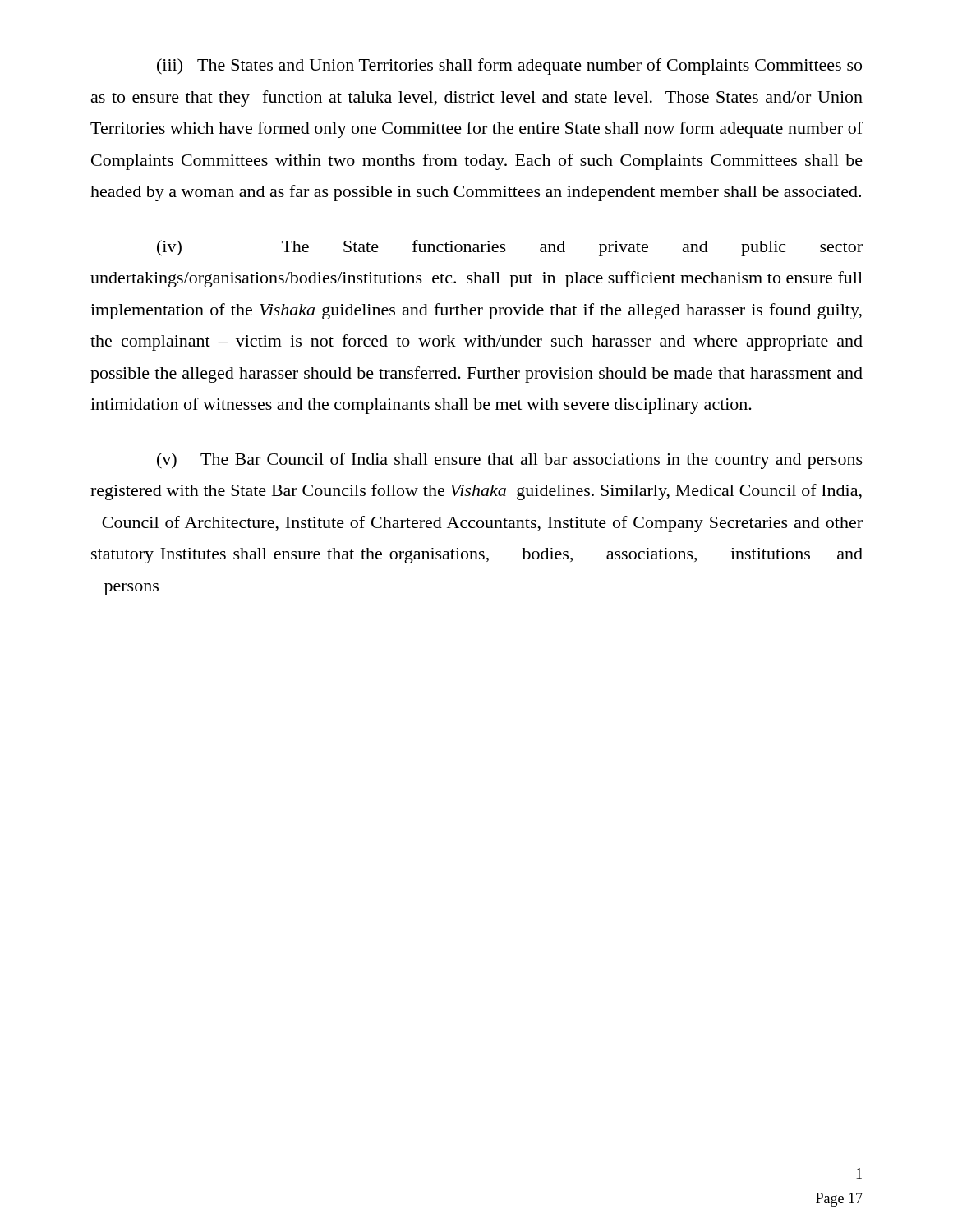Viewport: 953px width, 1232px height.
Task: Find the passage starting "(iv) The State functionaries"
Action: [x=476, y=325]
